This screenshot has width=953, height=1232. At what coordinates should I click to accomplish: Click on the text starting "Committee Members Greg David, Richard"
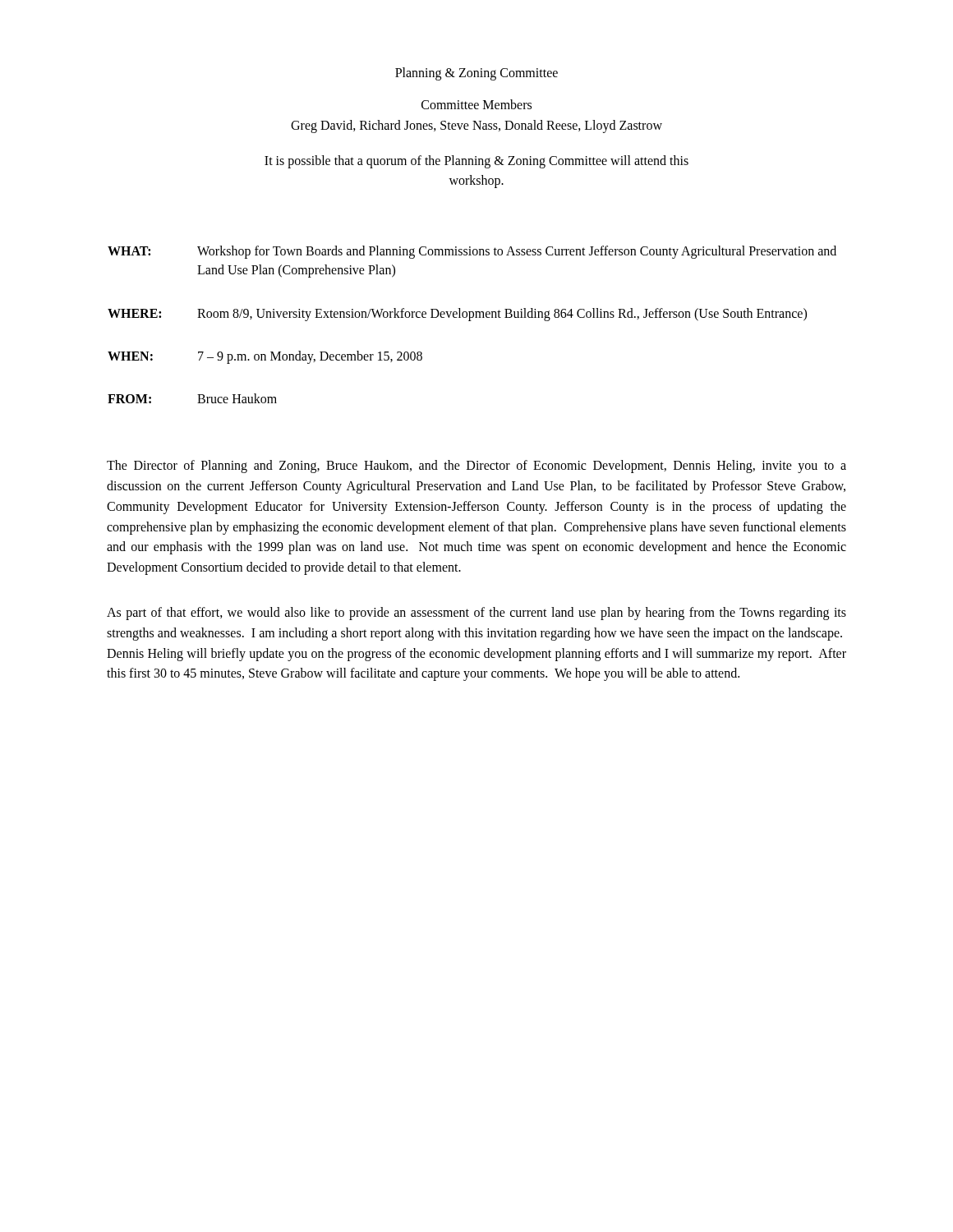point(476,115)
